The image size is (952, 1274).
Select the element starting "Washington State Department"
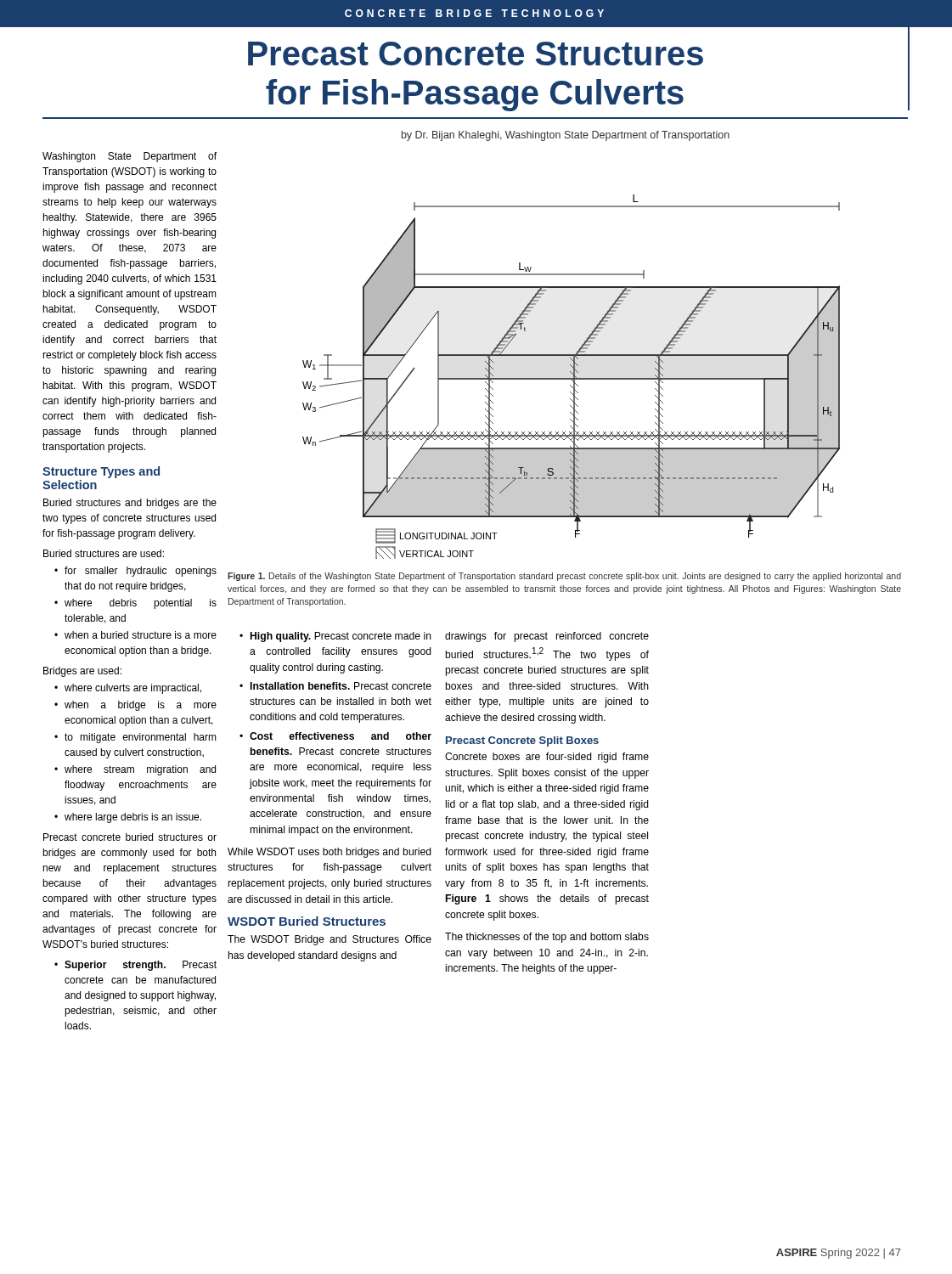(130, 302)
